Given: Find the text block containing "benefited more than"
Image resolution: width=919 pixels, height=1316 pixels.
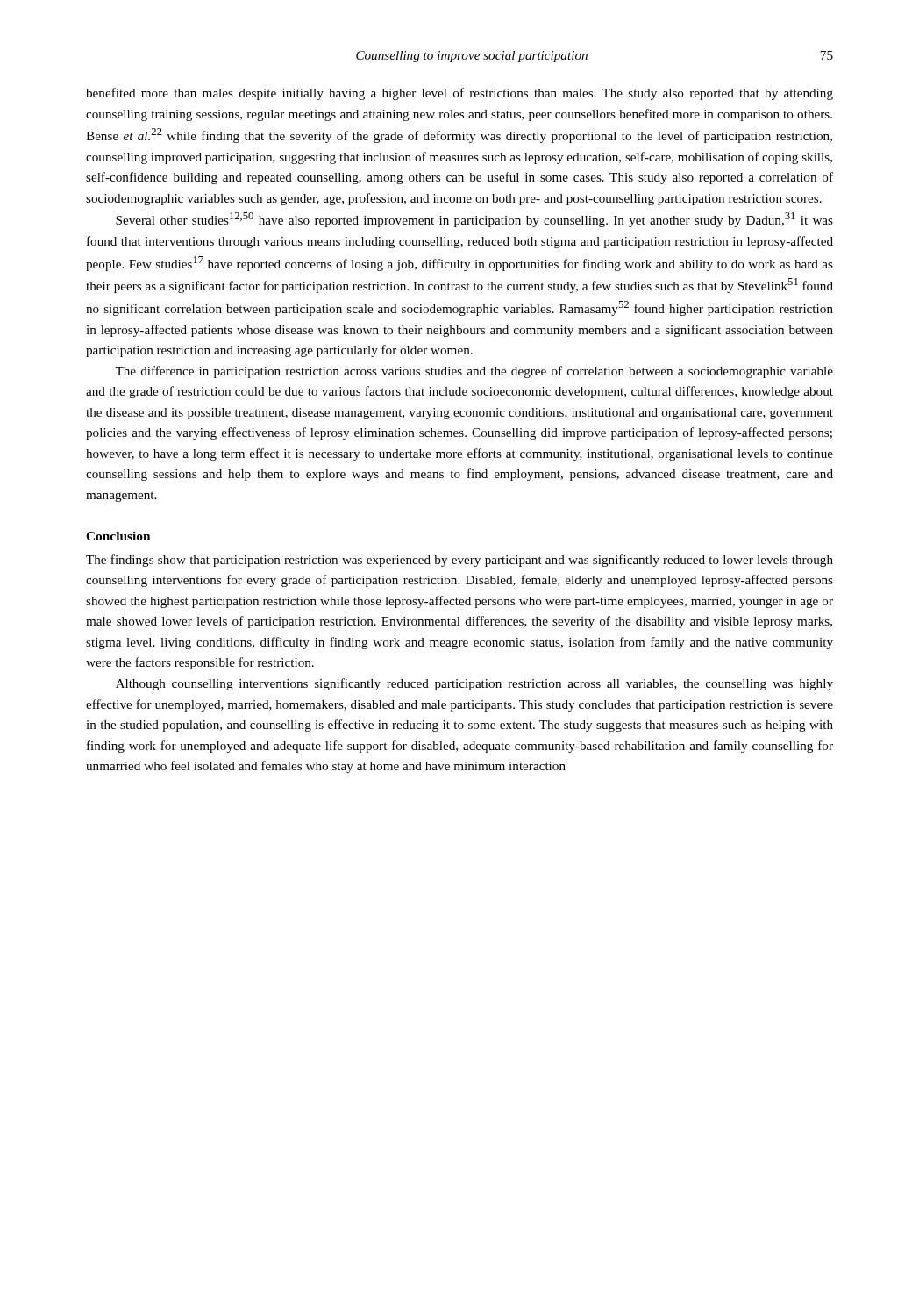Looking at the screenshot, I should [460, 145].
